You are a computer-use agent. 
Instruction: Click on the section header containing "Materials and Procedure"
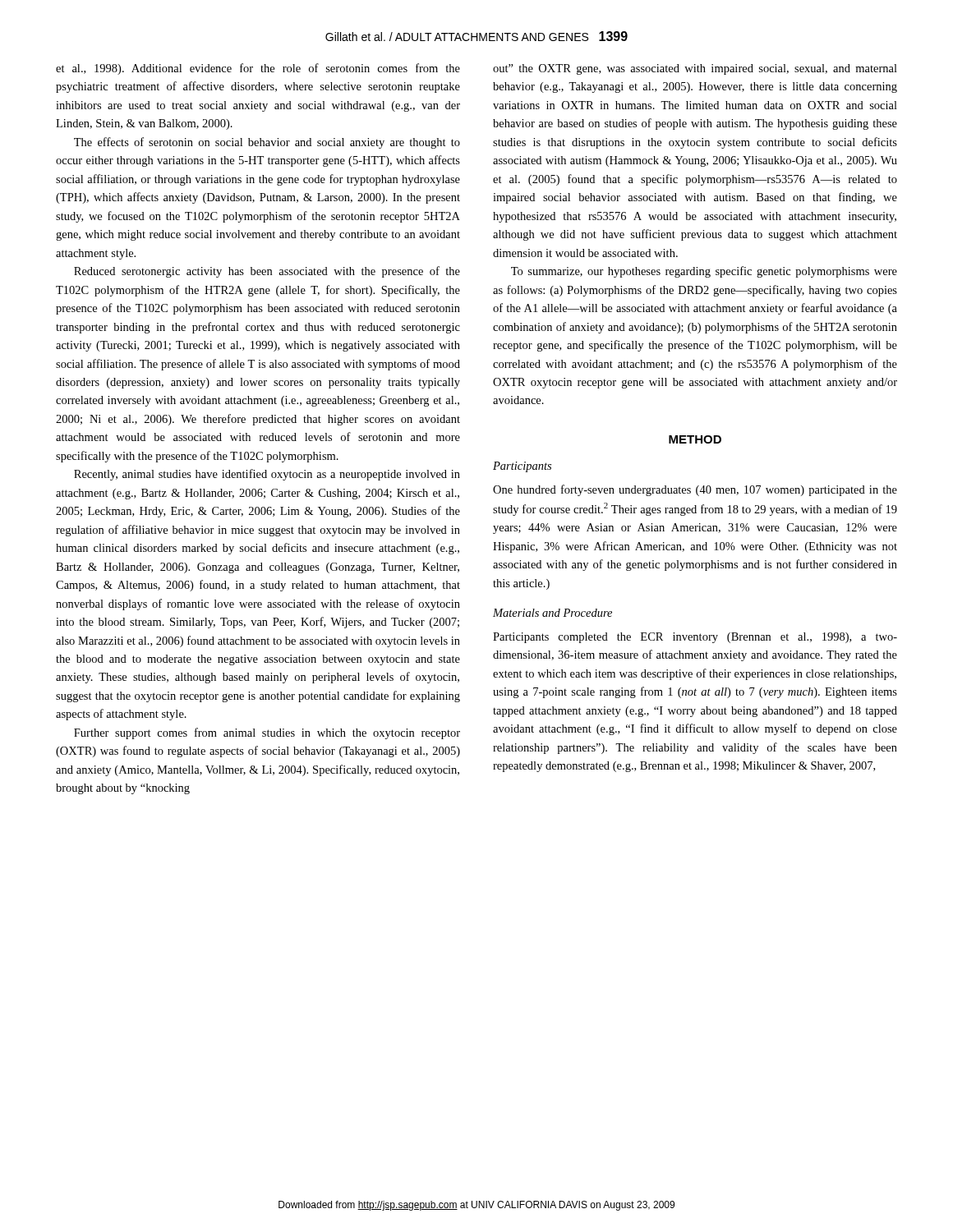pyautogui.click(x=553, y=613)
